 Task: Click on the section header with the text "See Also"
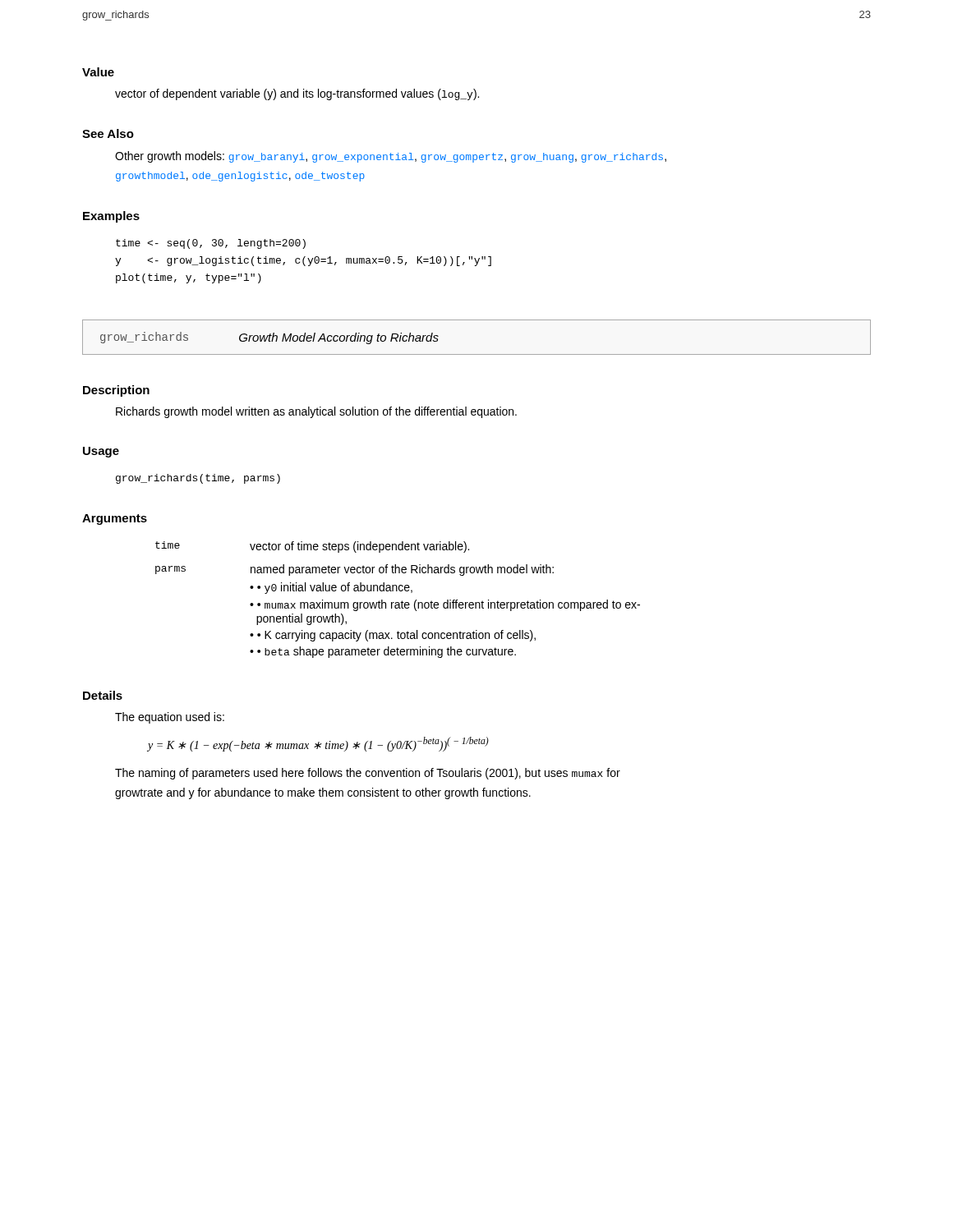coord(108,133)
